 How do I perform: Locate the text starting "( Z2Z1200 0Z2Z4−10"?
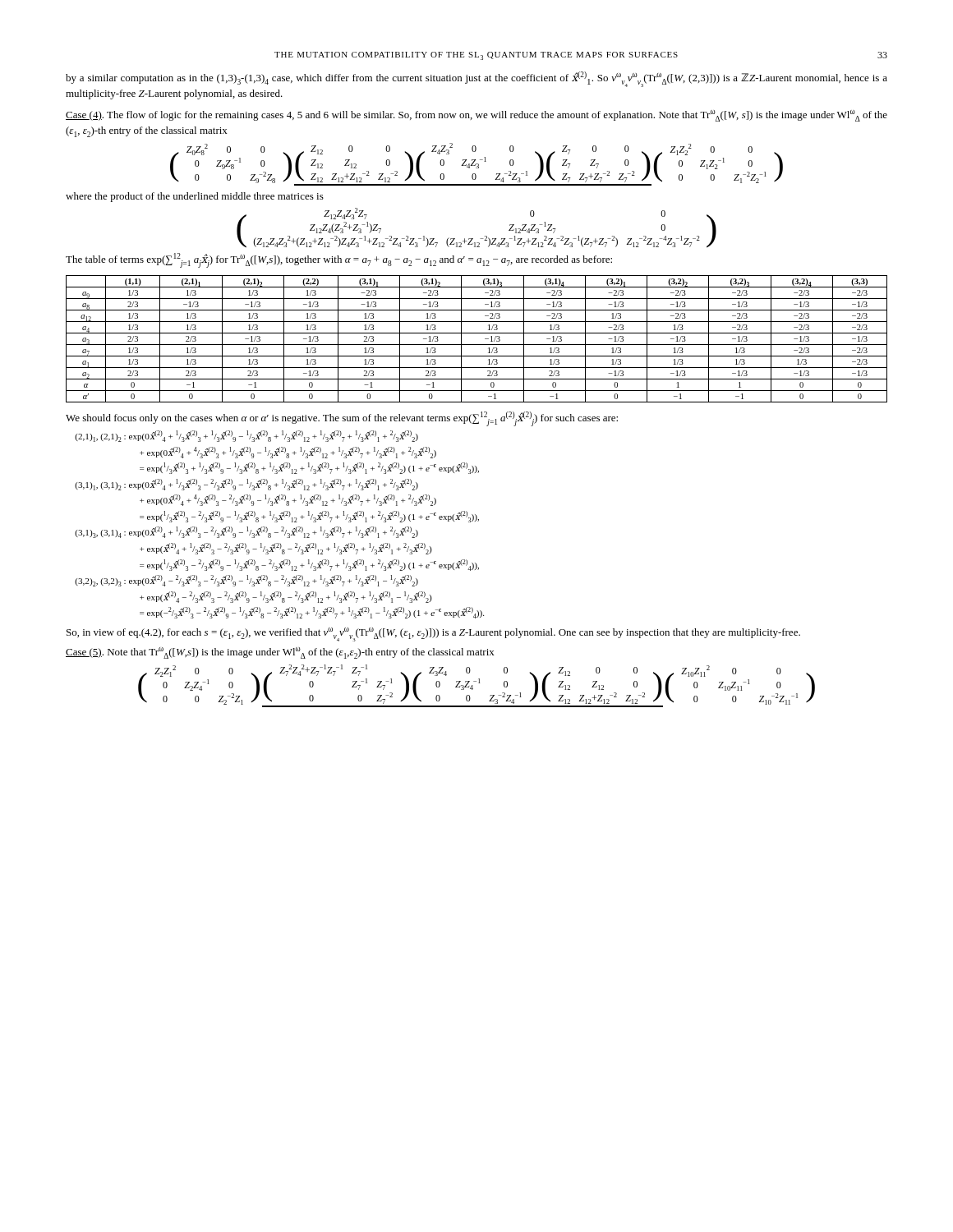(476, 685)
